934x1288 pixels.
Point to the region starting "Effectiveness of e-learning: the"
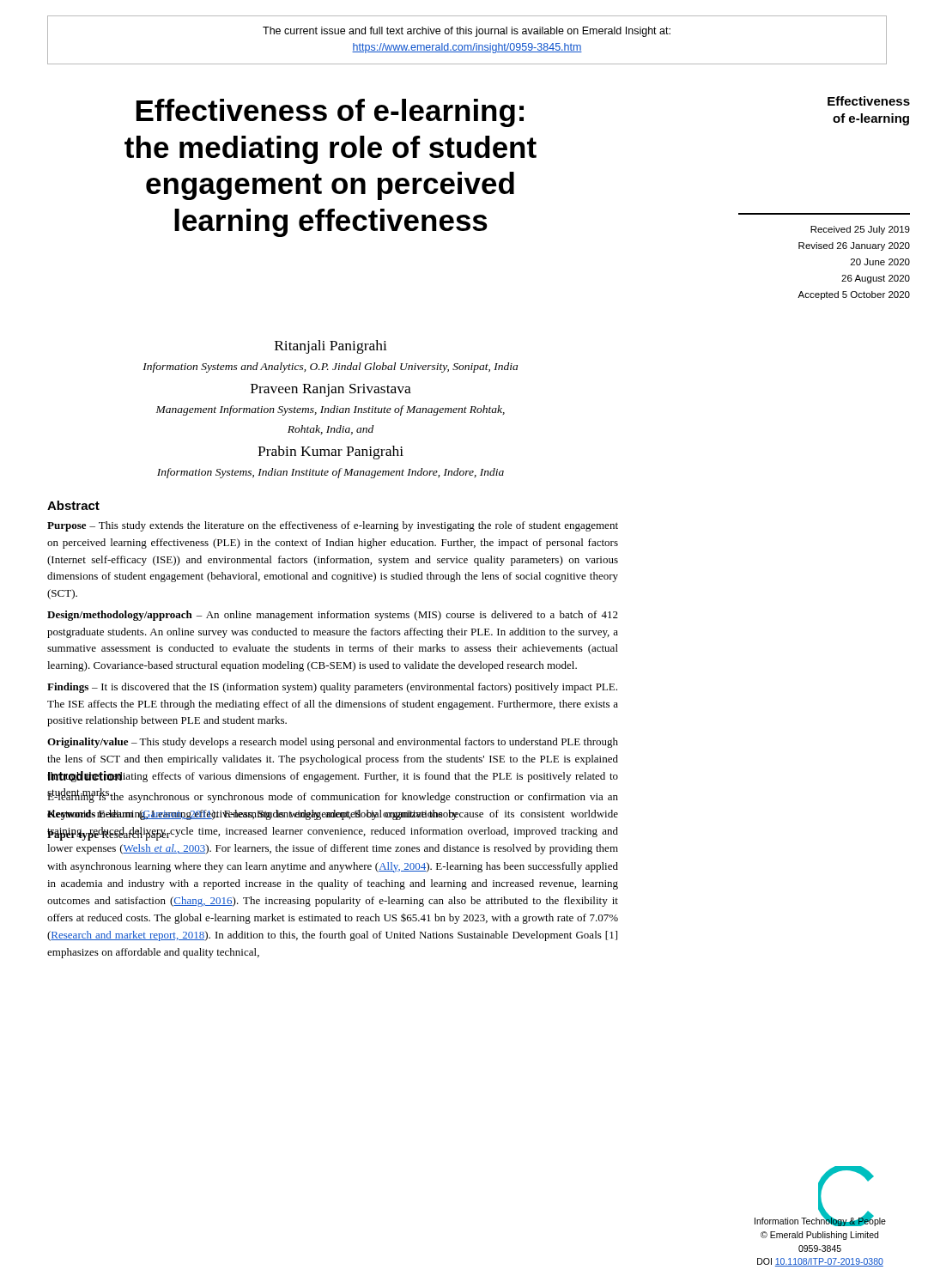point(330,165)
